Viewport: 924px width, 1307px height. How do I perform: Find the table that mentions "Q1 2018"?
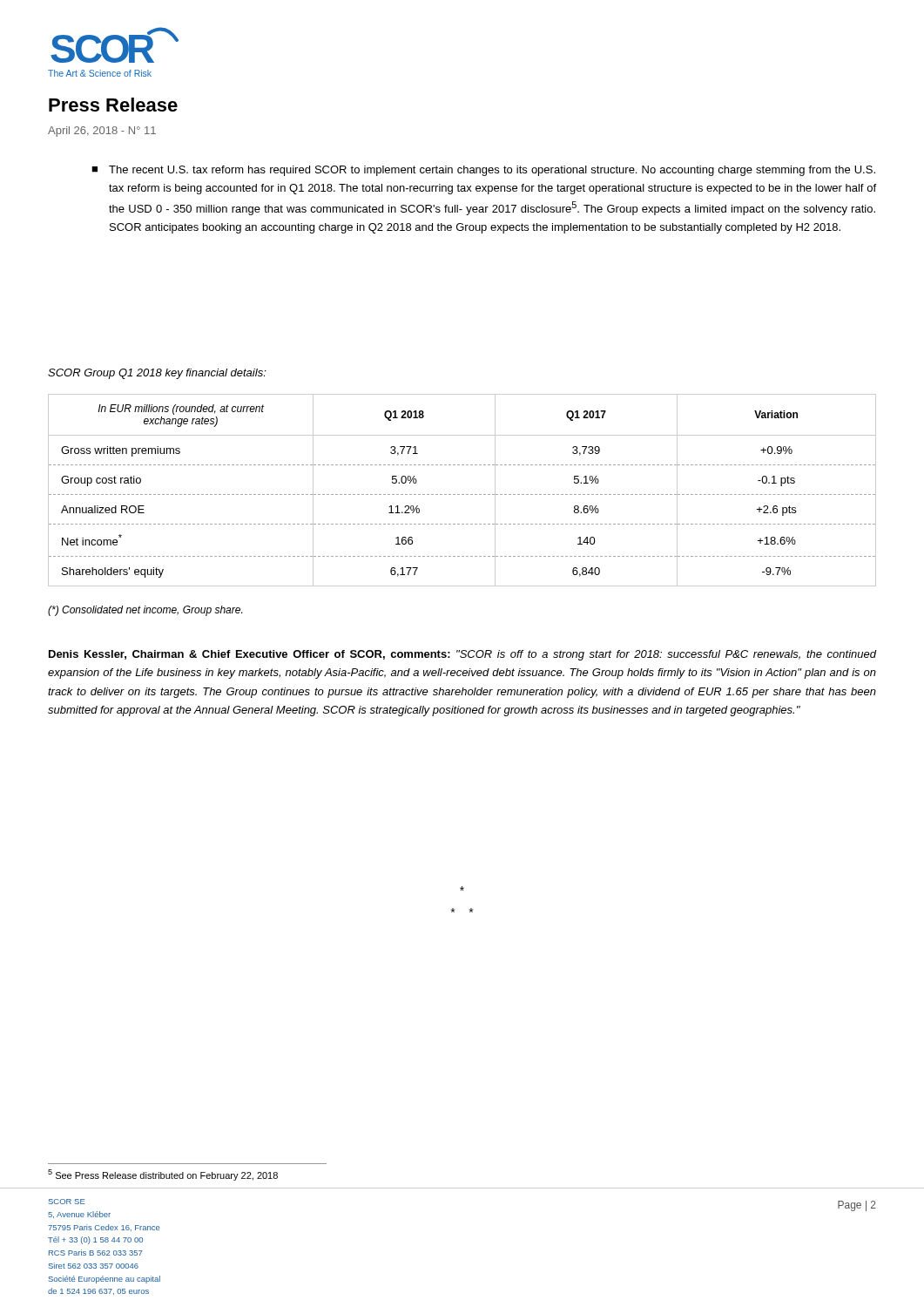(462, 490)
